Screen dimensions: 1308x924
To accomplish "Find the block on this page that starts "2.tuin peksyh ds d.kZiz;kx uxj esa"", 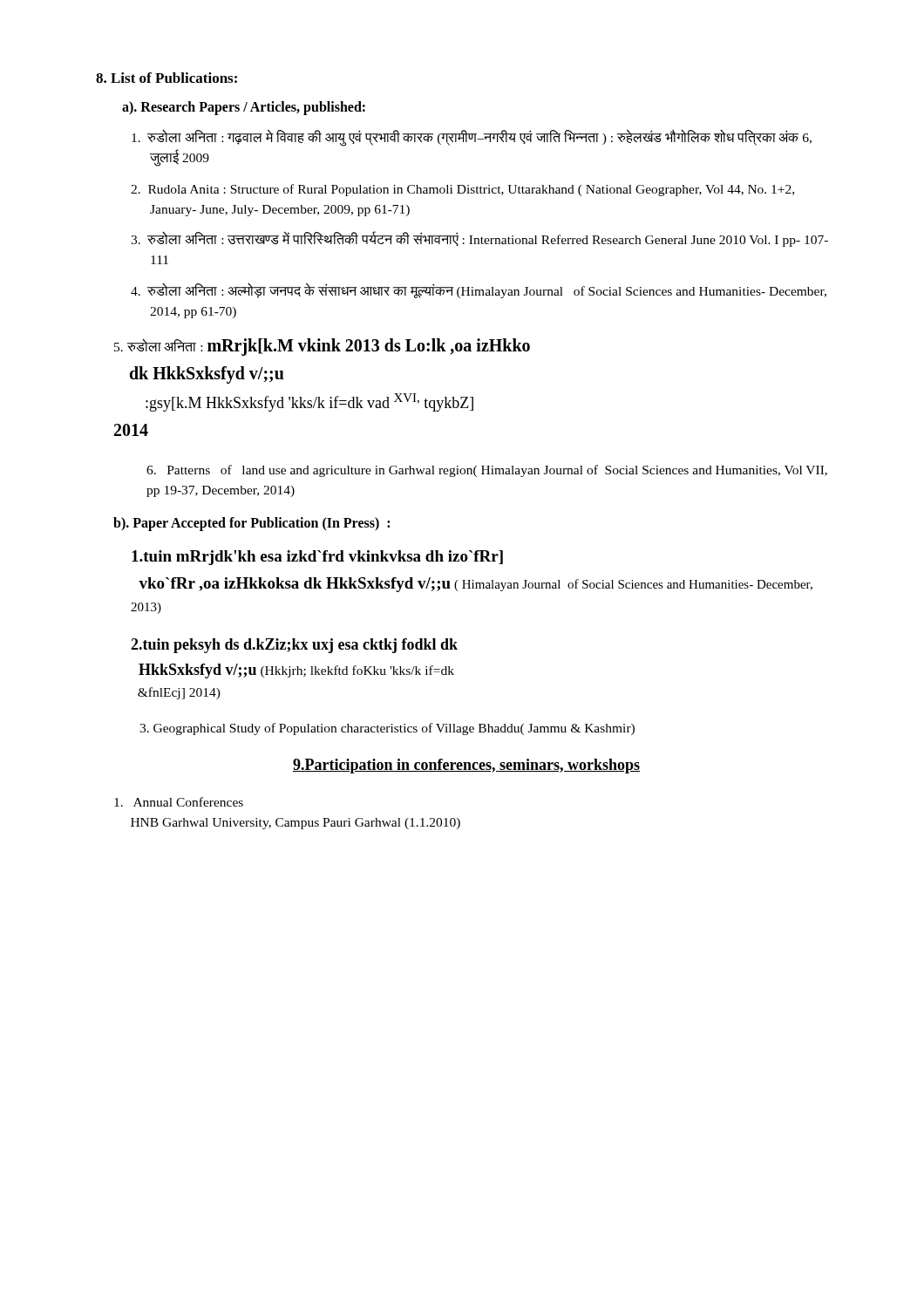I will [x=294, y=668].
